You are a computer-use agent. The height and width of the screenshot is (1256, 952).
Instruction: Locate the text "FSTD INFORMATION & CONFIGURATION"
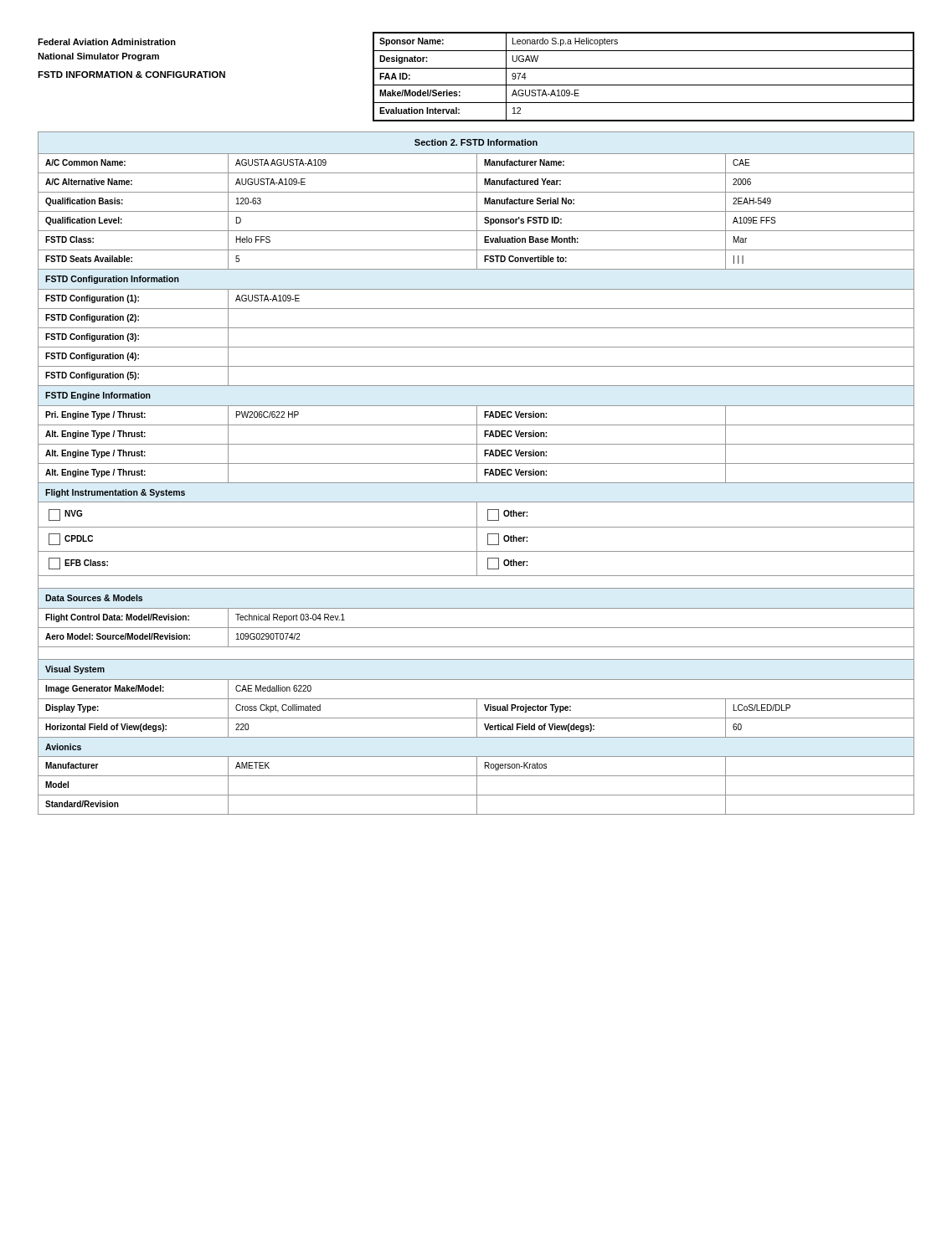coord(132,74)
